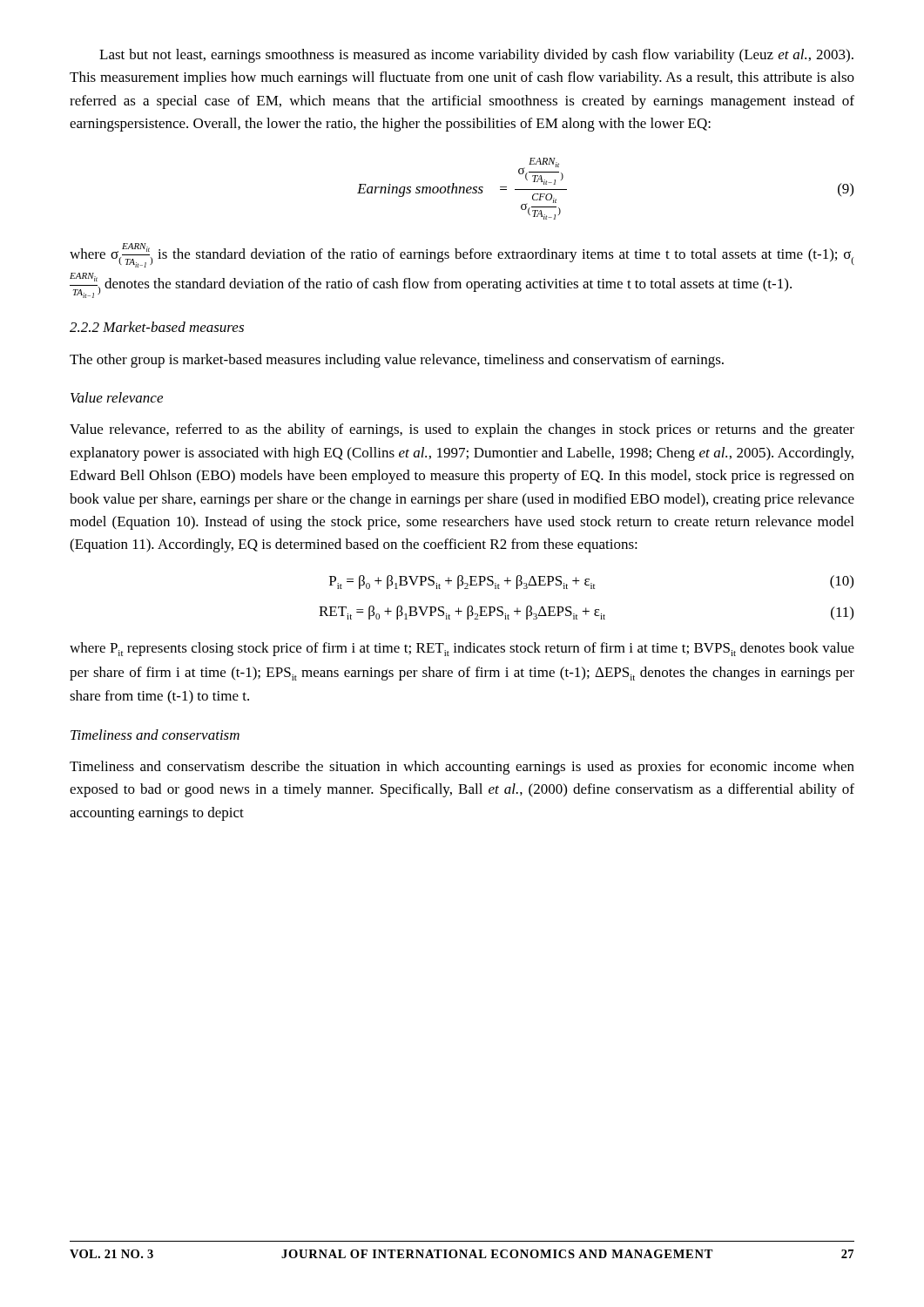Image resolution: width=924 pixels, height=1307 pixels.
Task: Point to the element starting "RETit = β0 + β1BVPSit"
Action: pyautogui.click(x=462, y=612)
